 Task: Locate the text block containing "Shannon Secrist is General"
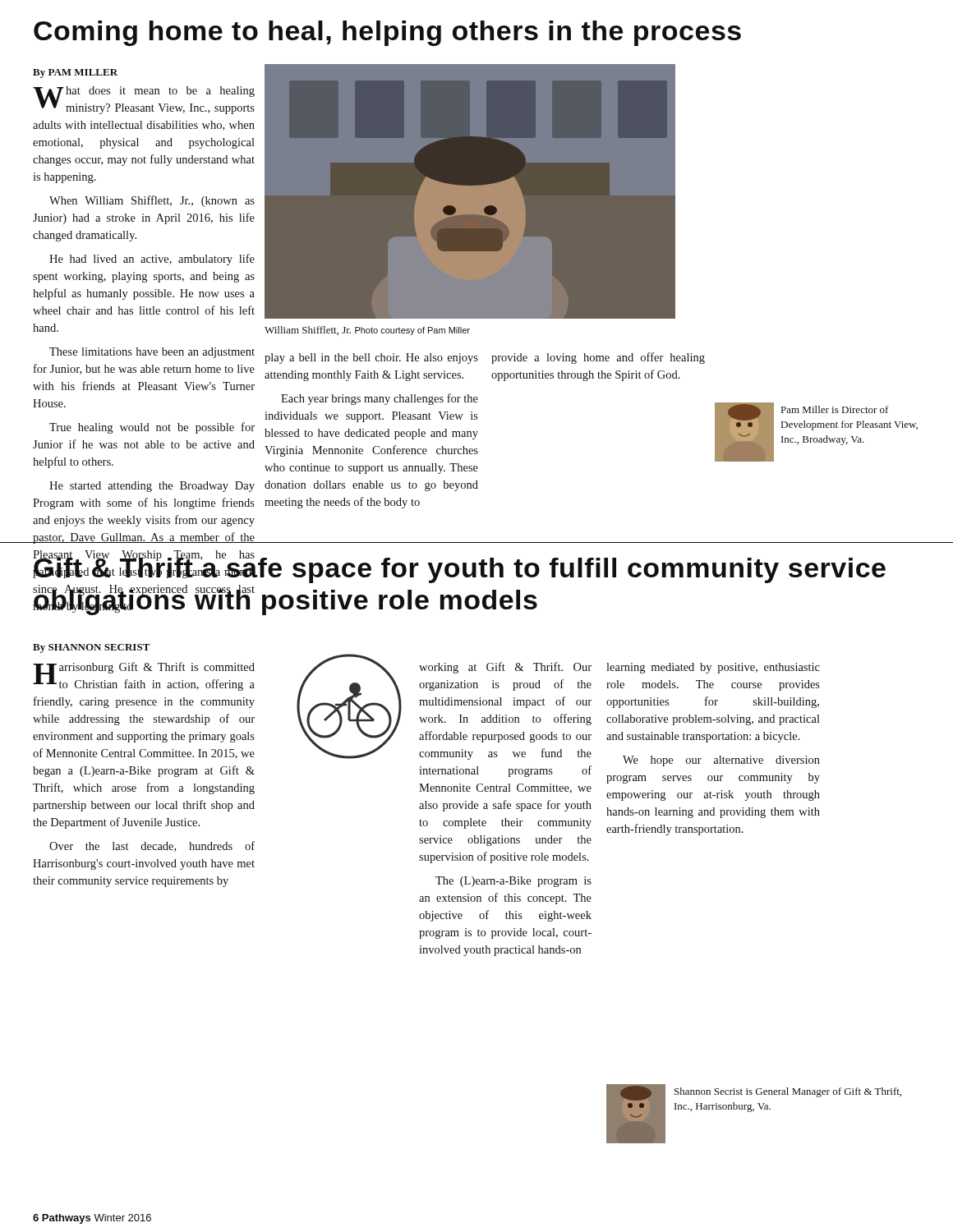click(788, 1099)
